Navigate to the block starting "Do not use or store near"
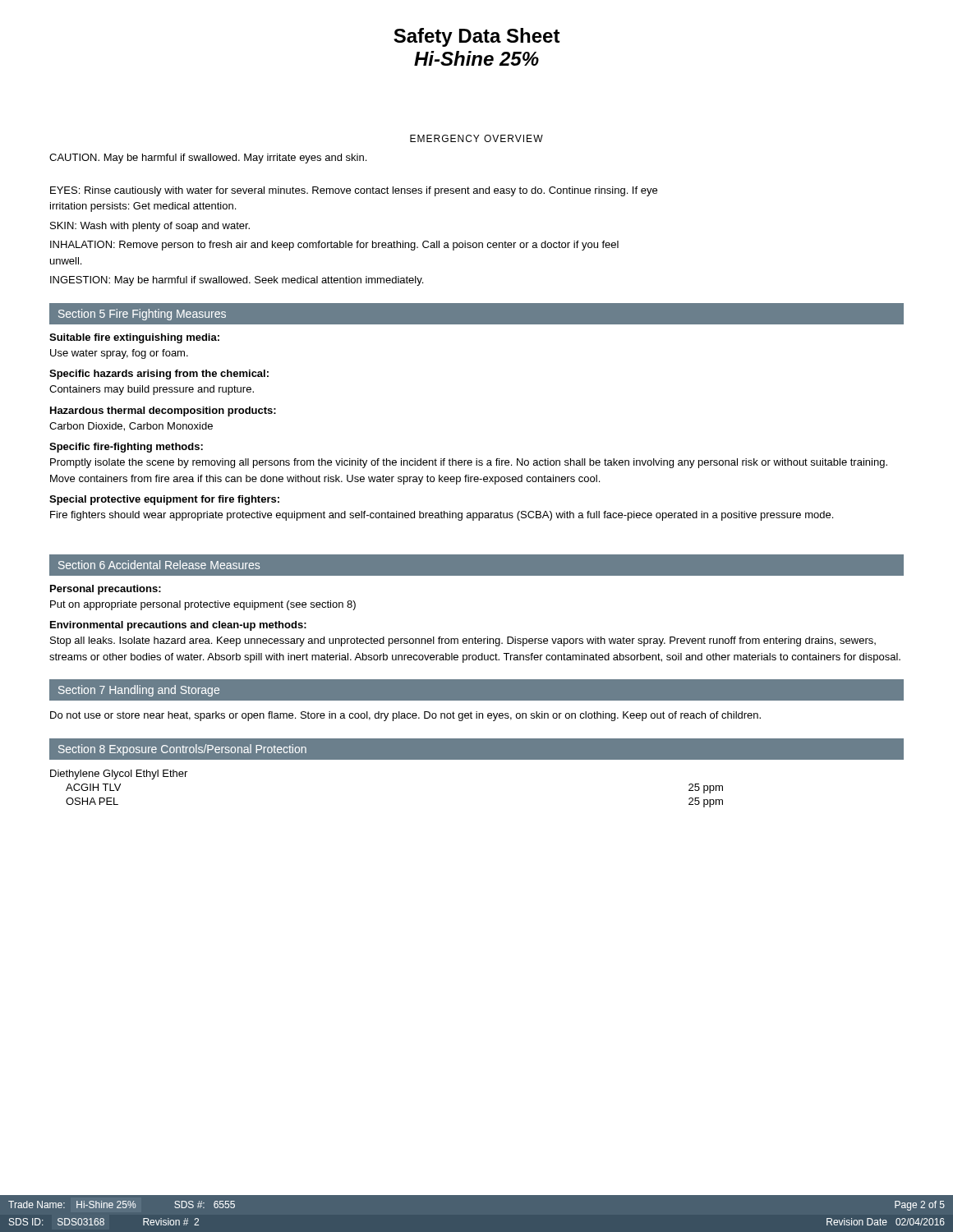Screen dimensions: 1232x953 [x=406, y=715]
